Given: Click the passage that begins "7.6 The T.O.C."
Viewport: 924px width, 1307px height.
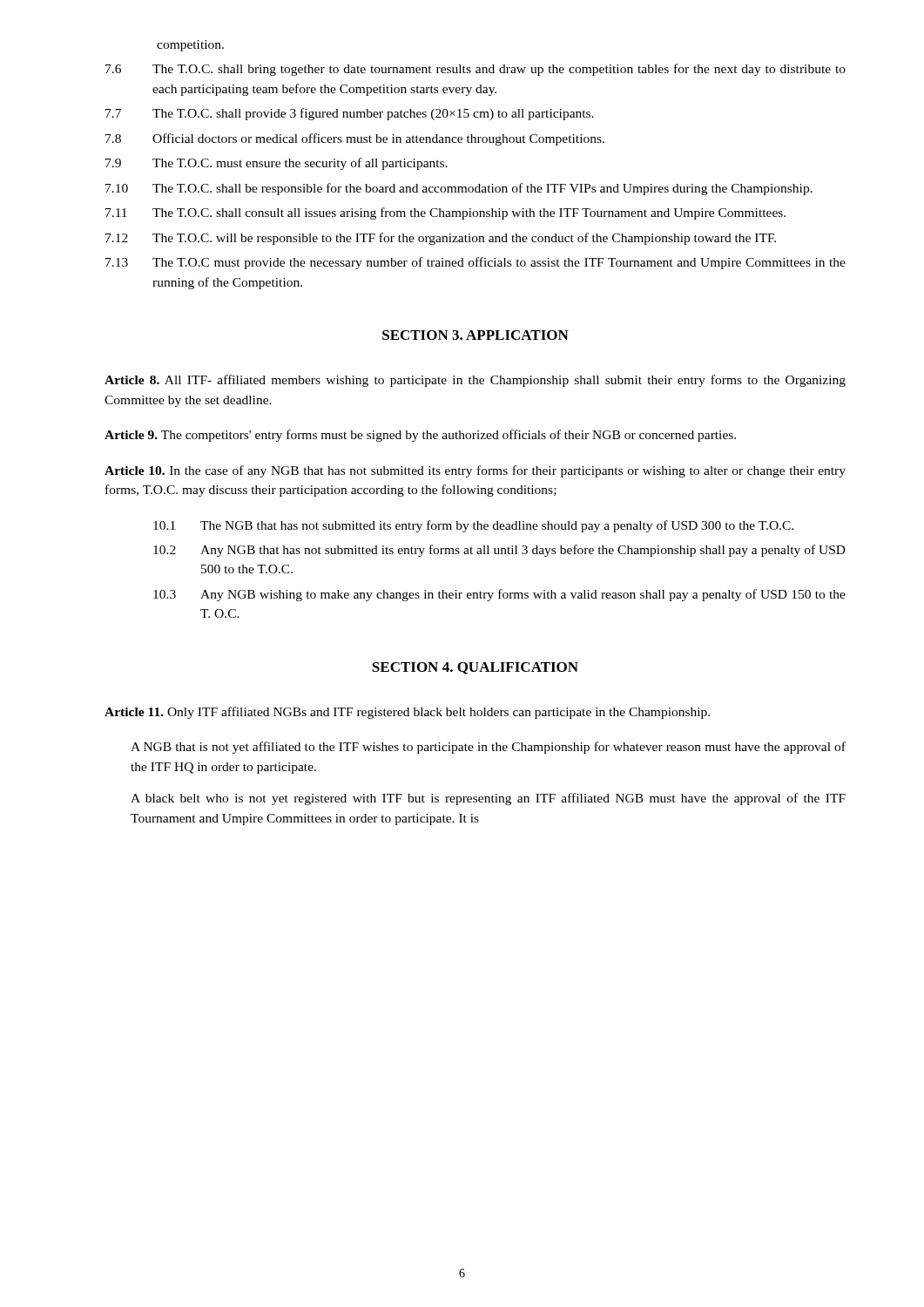Looking at the screenshot, I should tap(475, 79).
